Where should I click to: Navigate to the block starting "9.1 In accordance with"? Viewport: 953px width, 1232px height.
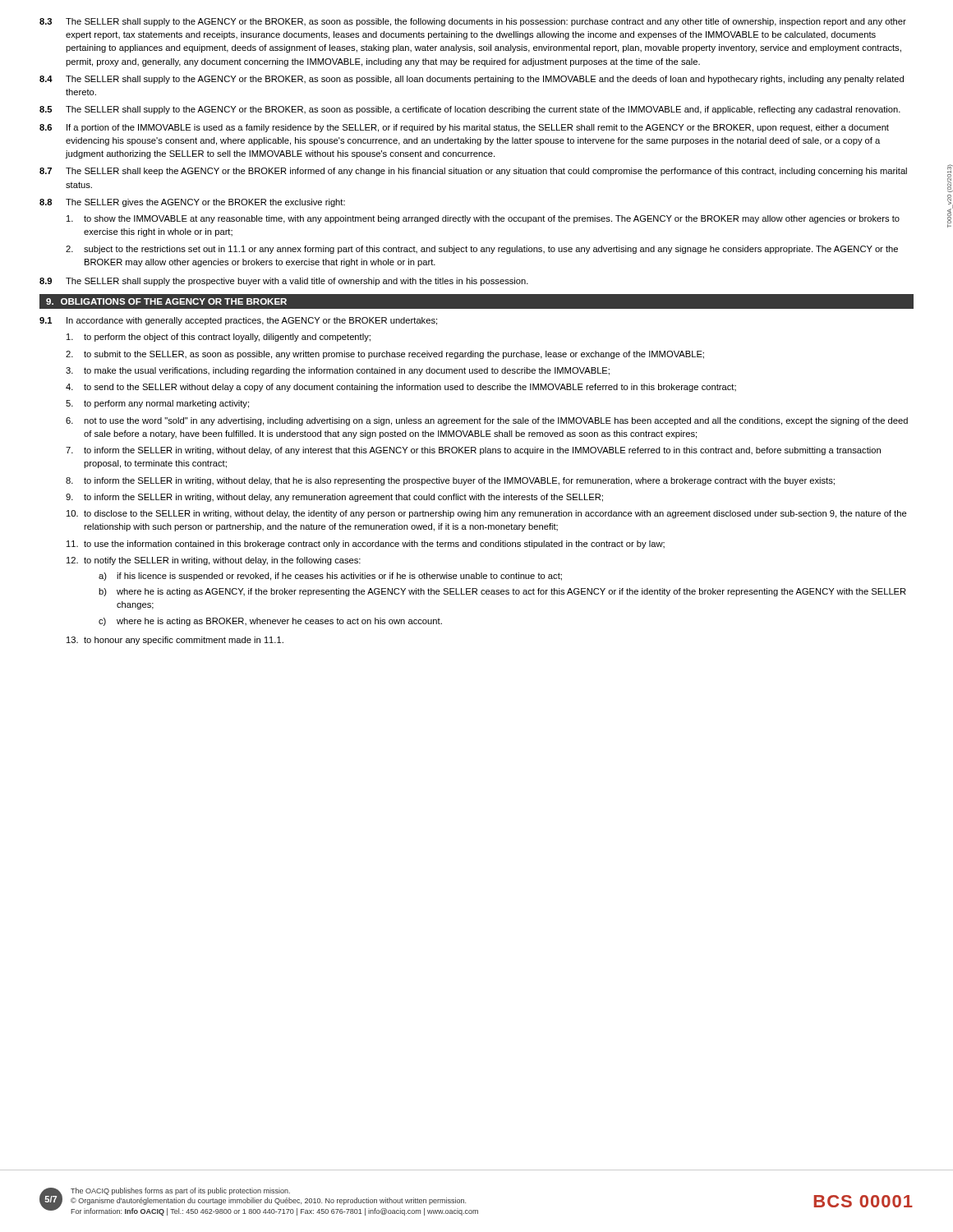[x=476, y=482]
